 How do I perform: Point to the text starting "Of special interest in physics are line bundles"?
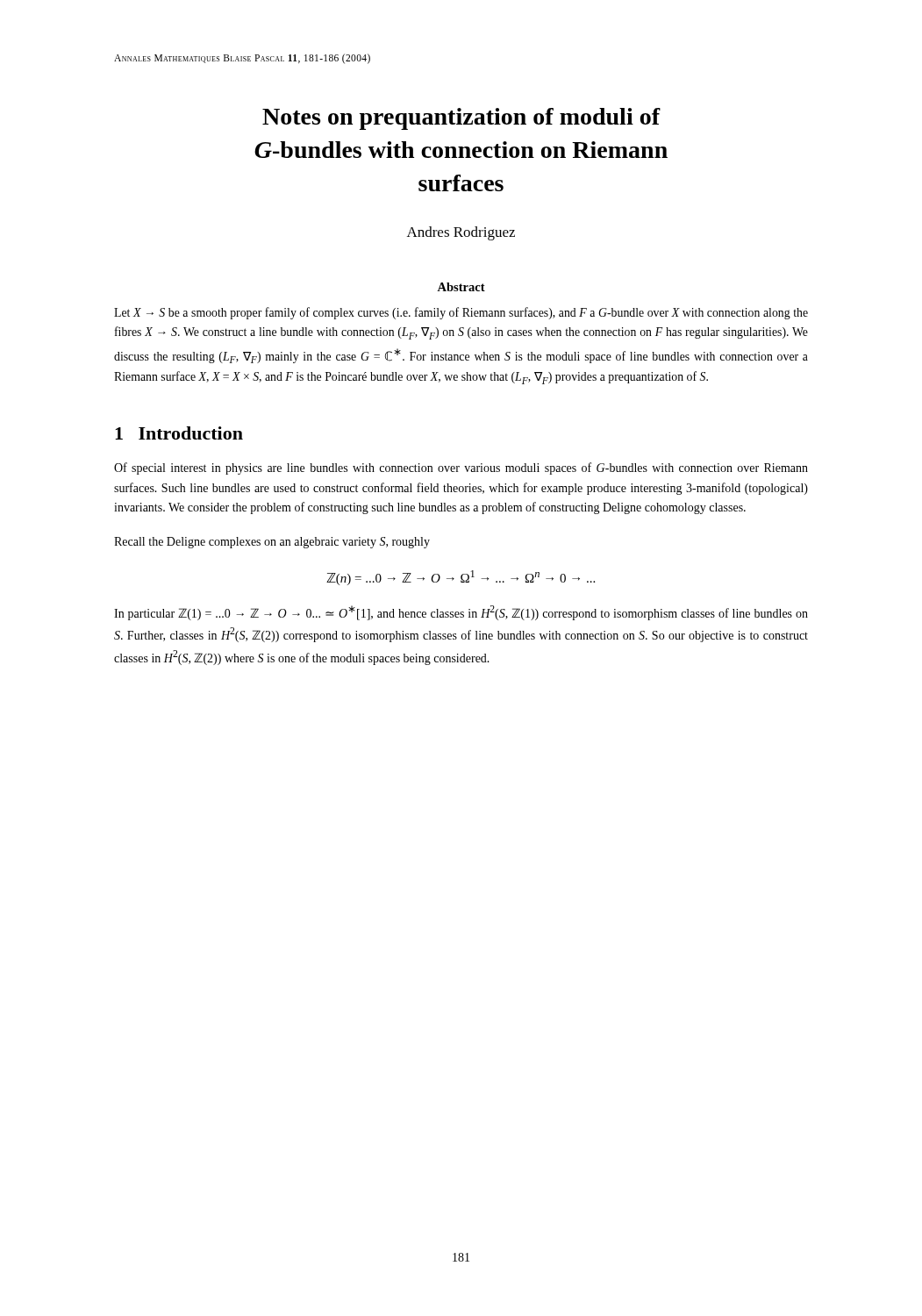pyautogui.click(x=461, y=488)
